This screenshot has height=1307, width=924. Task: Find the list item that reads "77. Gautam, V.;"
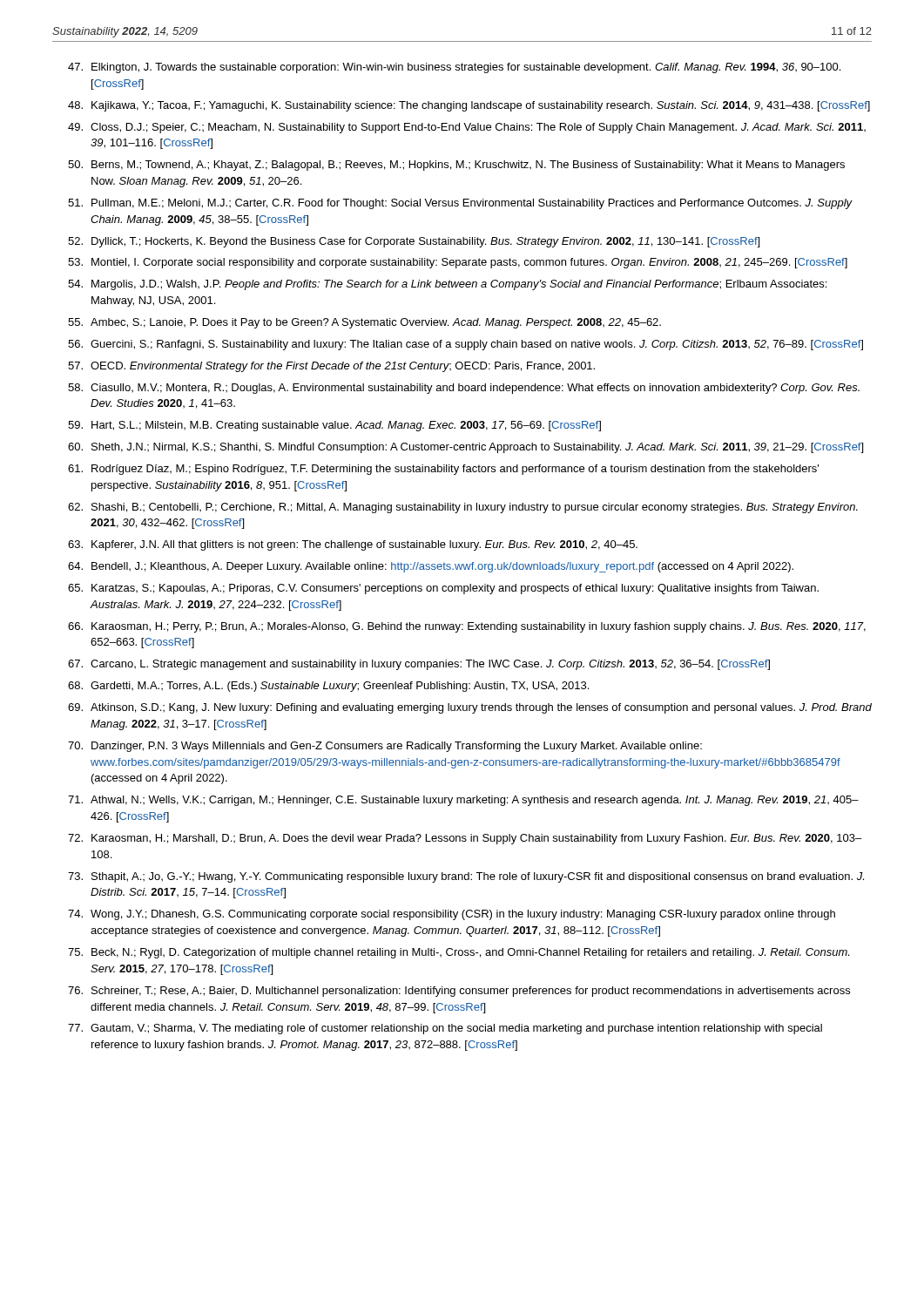(462, 1037)
